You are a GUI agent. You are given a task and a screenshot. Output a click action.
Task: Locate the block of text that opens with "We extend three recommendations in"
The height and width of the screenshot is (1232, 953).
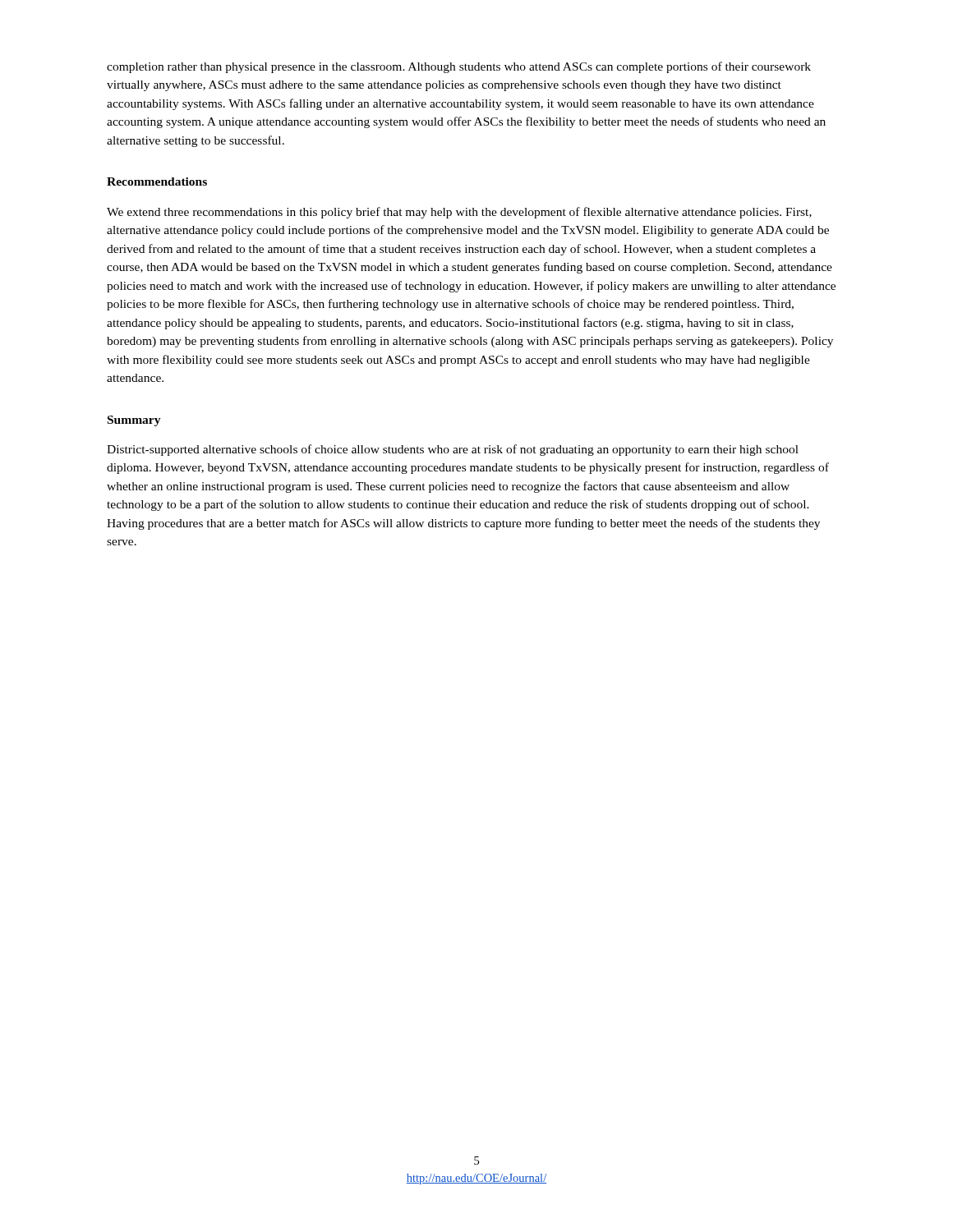pos(471,294)
